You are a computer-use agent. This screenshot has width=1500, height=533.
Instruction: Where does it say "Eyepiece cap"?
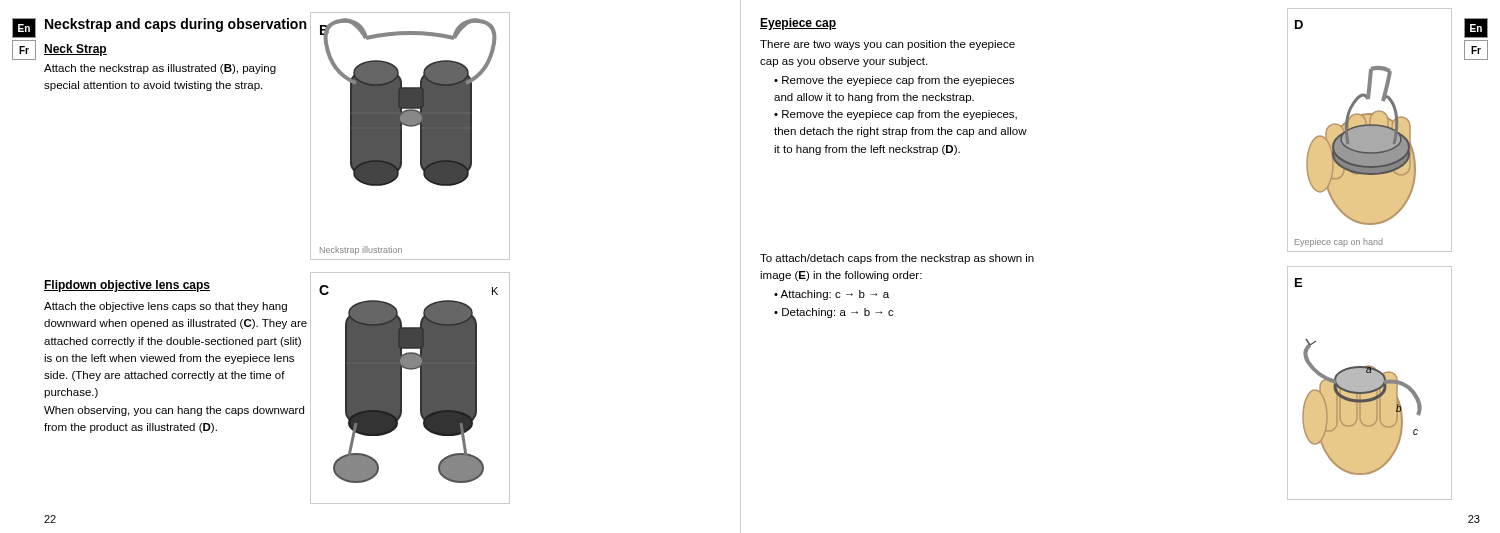point(798,23)
